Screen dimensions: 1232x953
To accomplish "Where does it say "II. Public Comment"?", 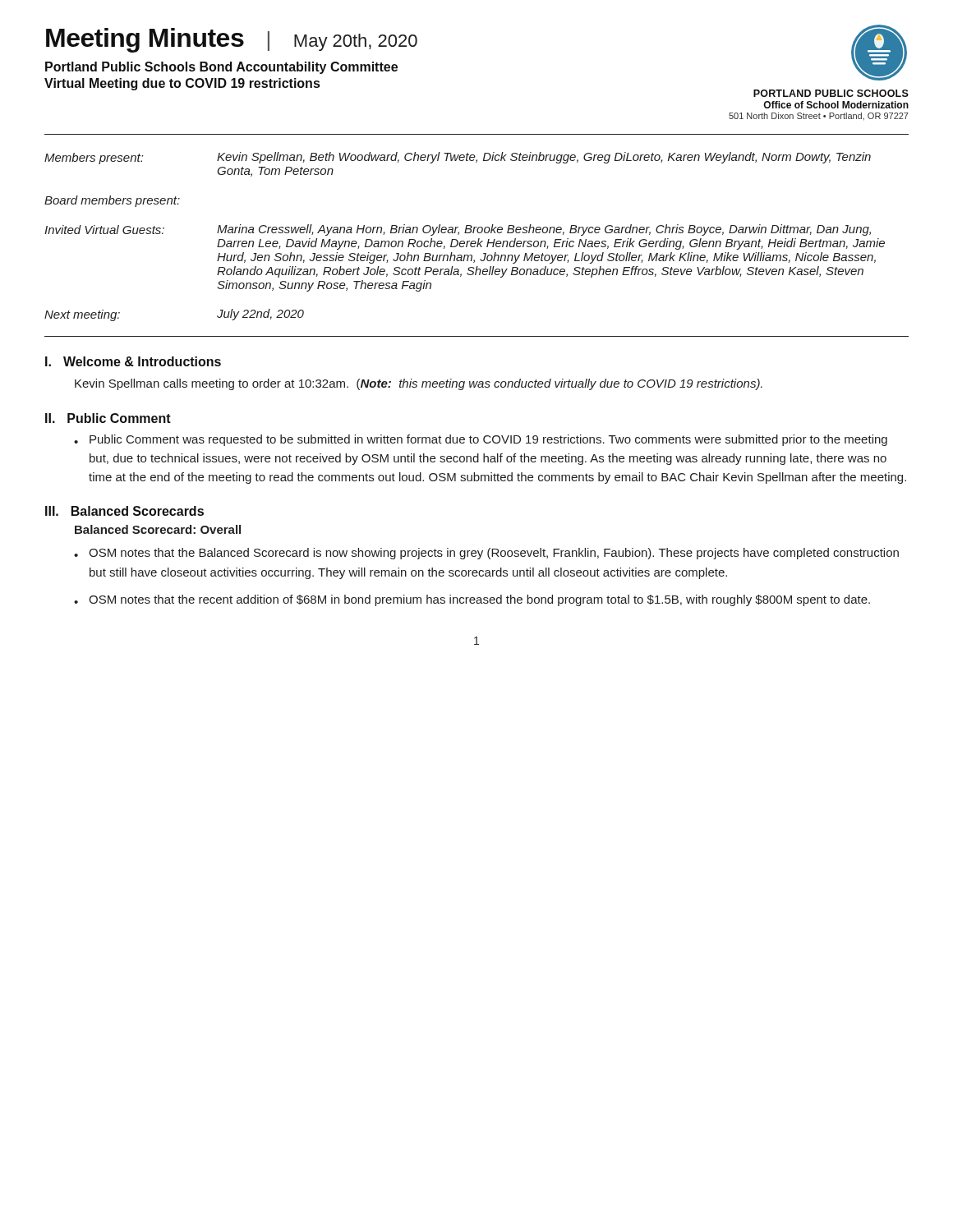I will click(107, 419).
